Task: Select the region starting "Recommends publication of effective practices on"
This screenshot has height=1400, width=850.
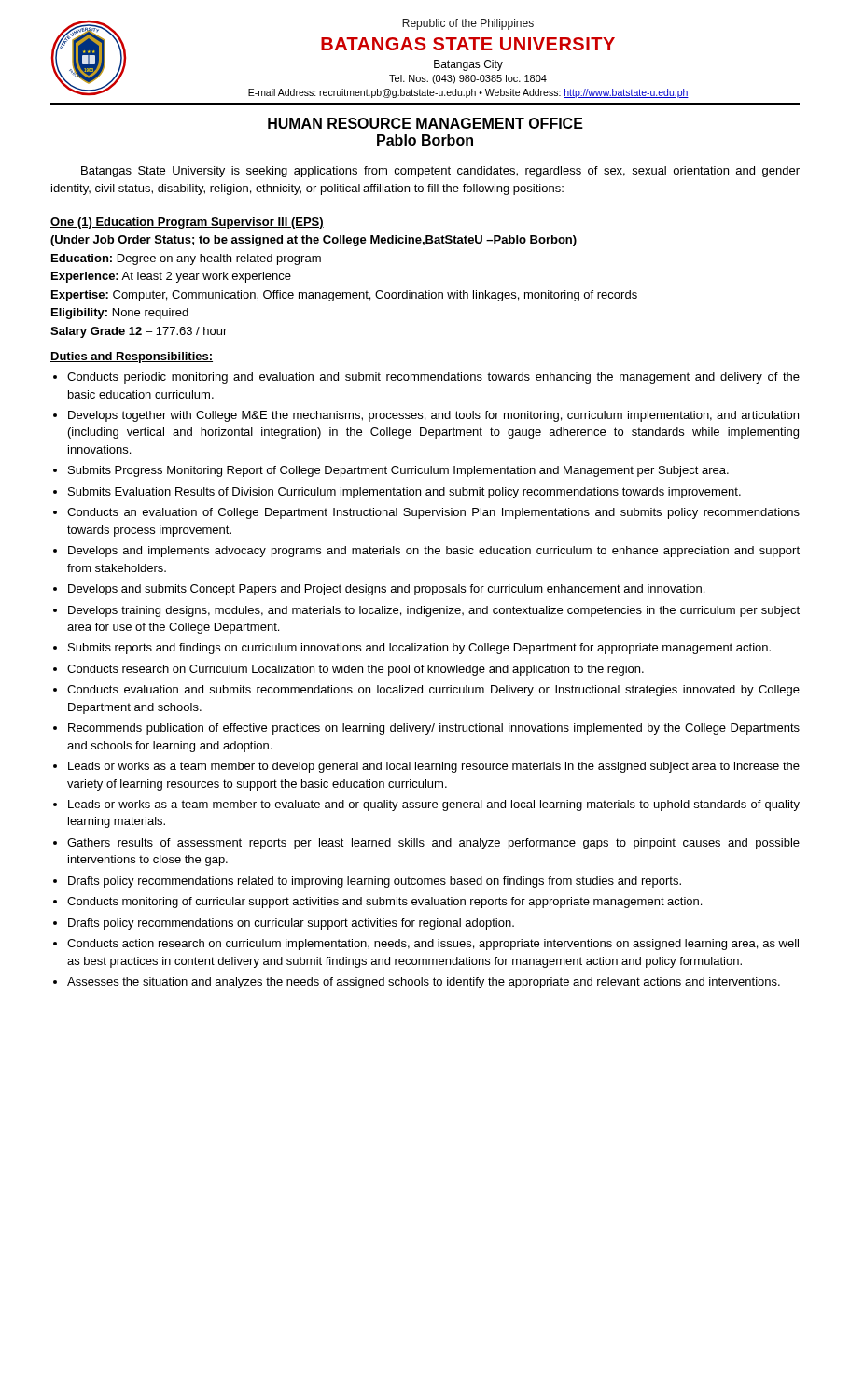Action: click(433, 736)
